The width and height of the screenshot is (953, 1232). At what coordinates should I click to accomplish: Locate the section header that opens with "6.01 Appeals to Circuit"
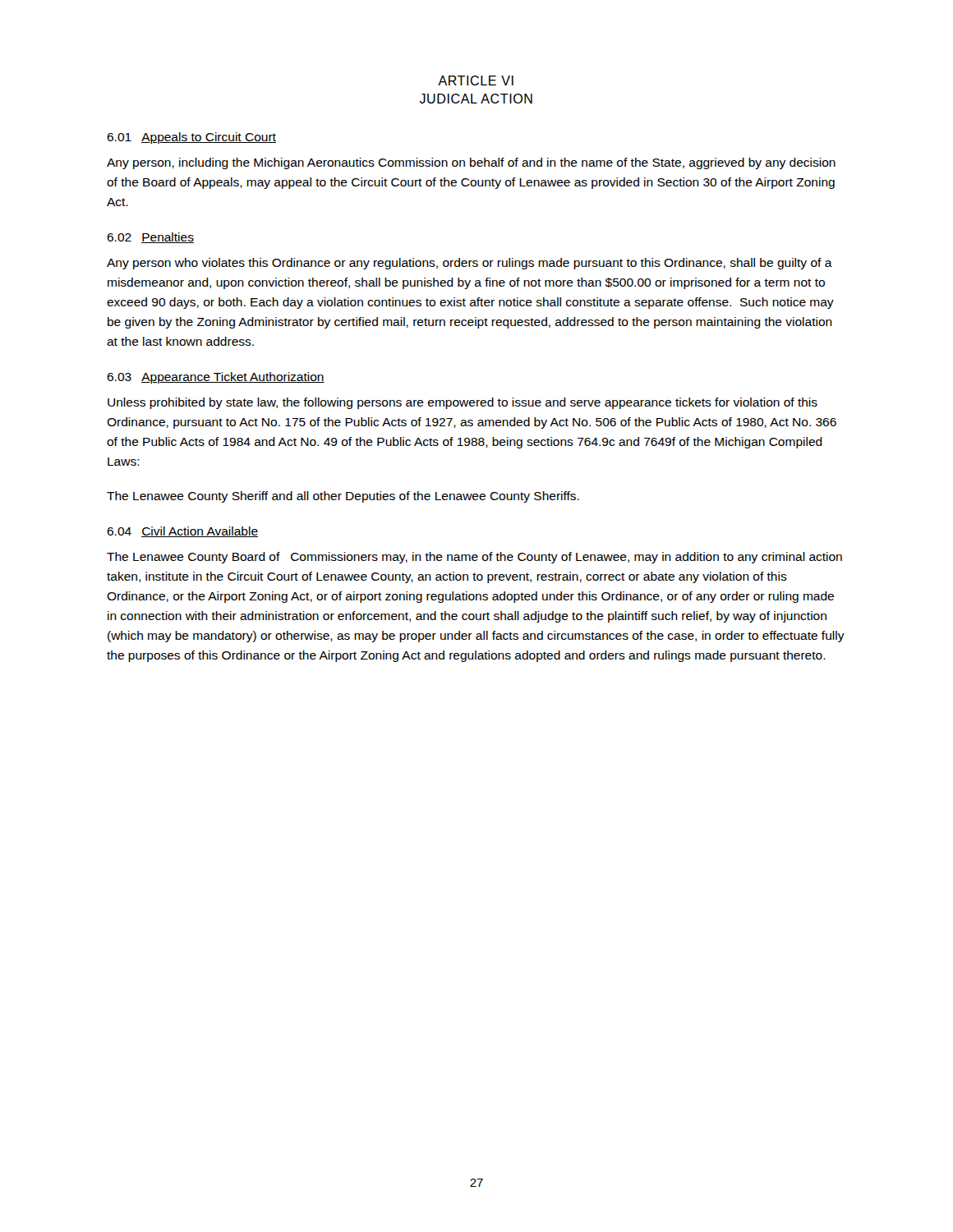(191, 137)
